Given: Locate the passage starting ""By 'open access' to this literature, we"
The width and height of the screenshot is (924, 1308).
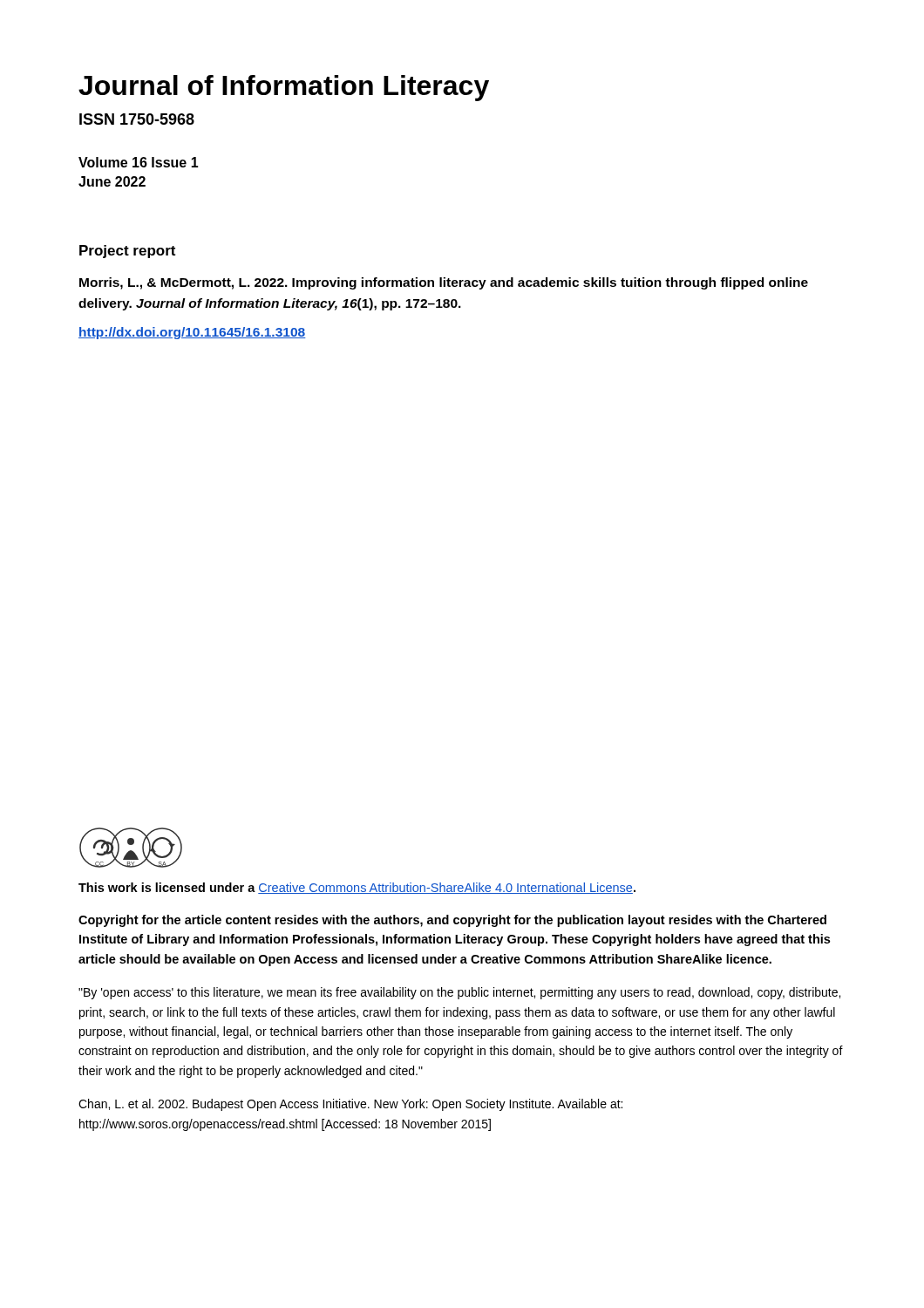Looking at the screenshot, I should [460, 1032].
